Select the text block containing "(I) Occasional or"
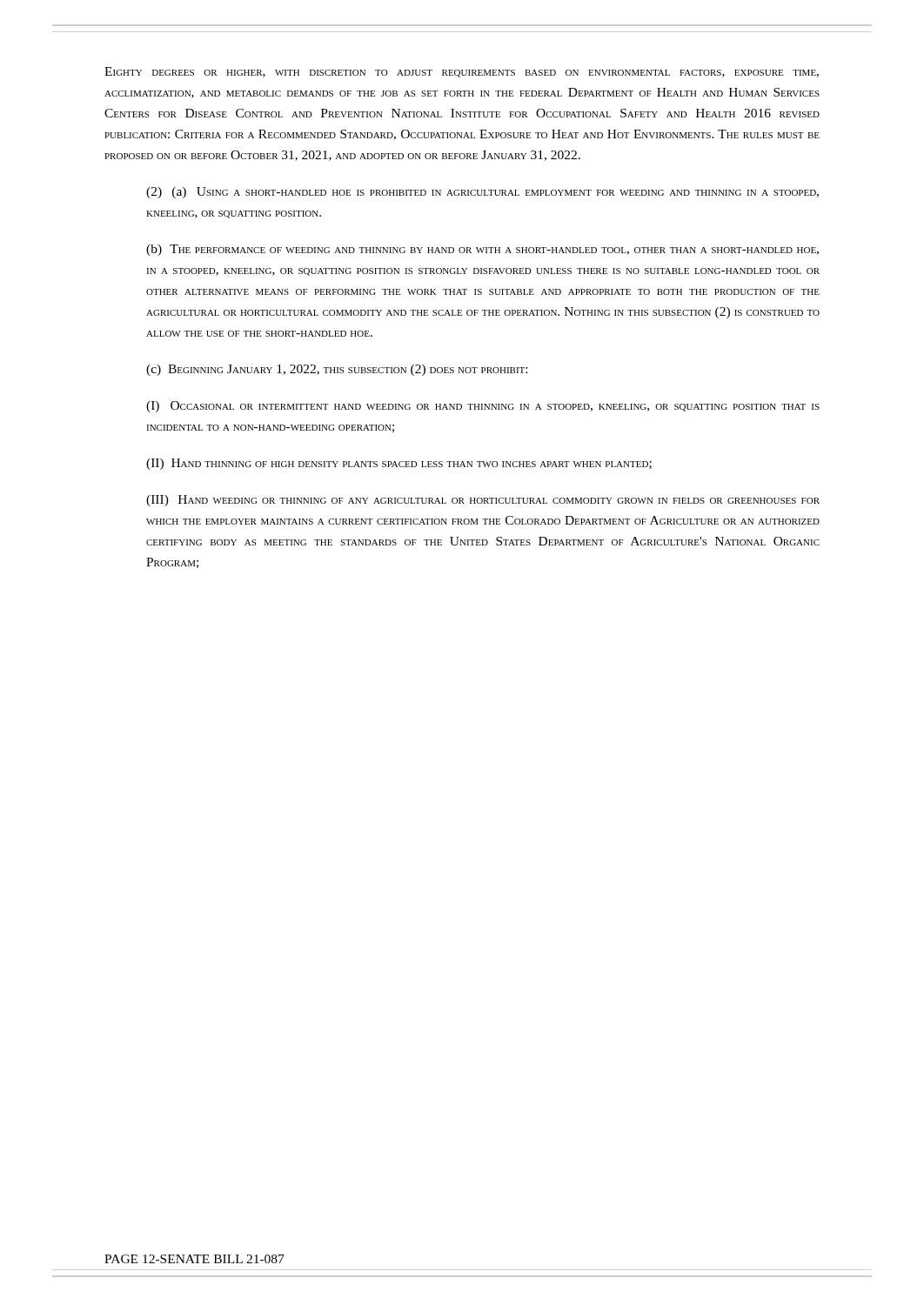Viewport: 924px width, 1305px height. pyautogui.click(x=483, y=416)
